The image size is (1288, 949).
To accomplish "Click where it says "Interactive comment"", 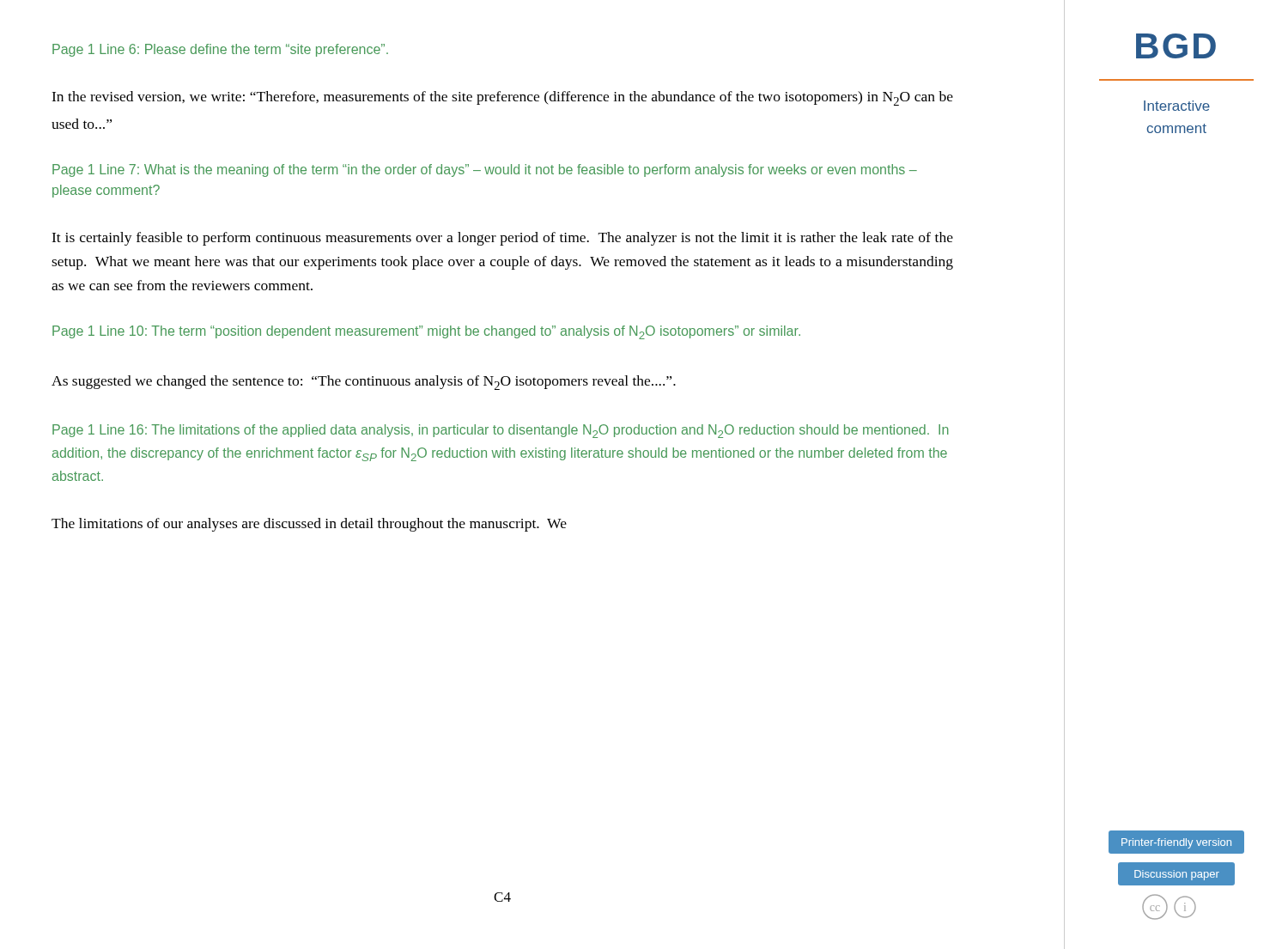I will point(1176,117).
